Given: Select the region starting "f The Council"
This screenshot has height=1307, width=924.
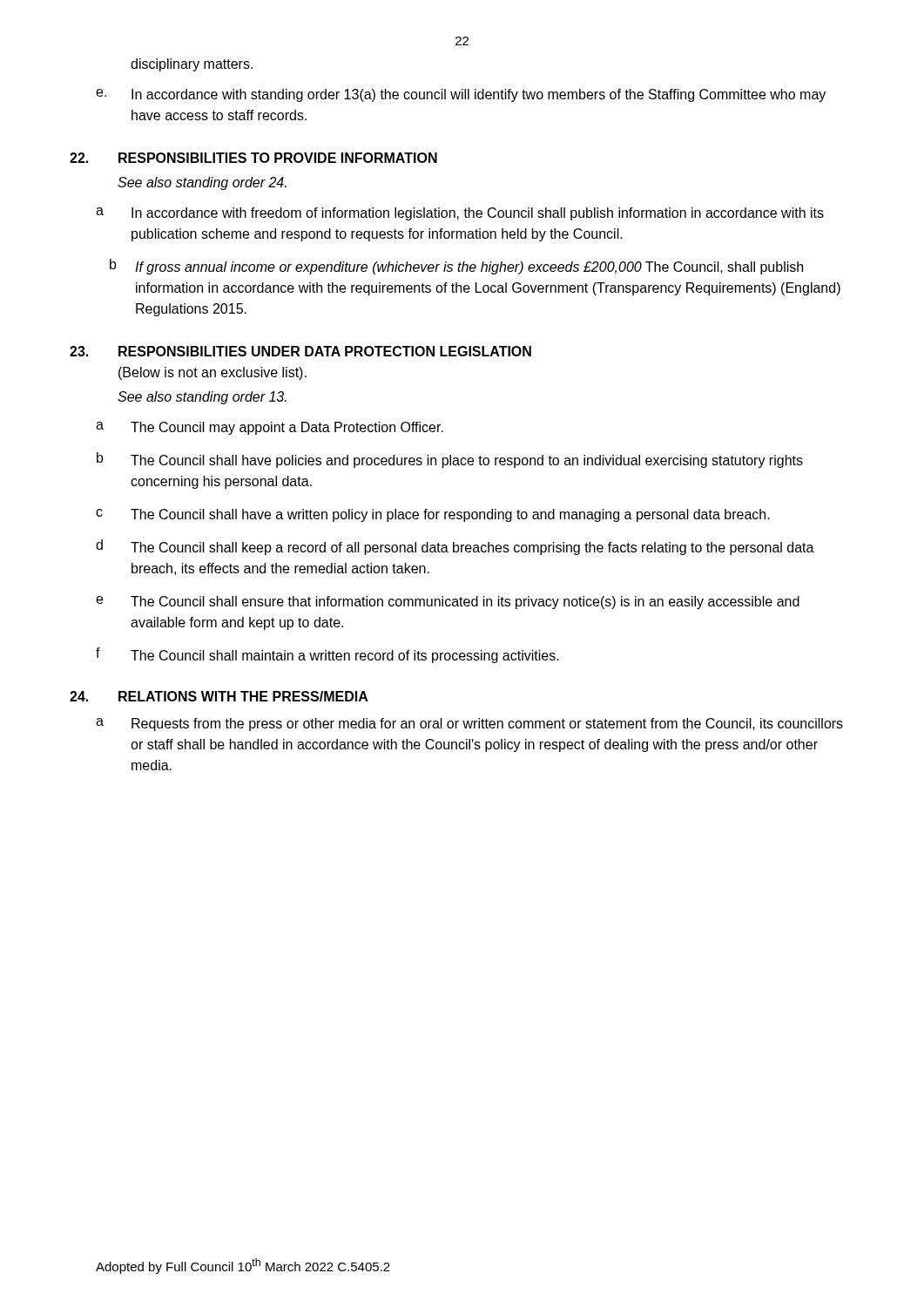Looking at the screenshot, I should coord(471,656).
